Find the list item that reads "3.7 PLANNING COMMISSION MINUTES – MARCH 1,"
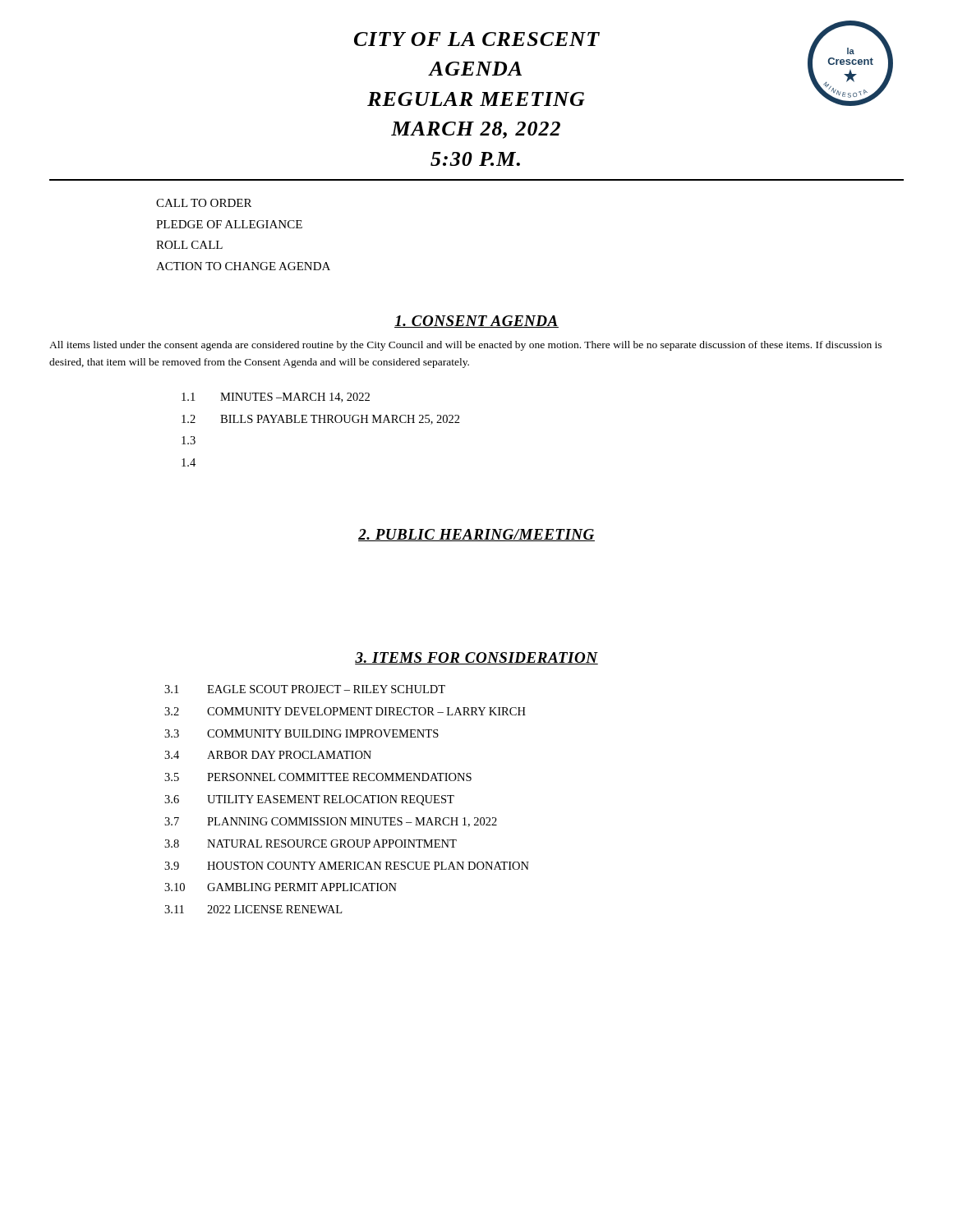Viewport: 953px width, 1232px height. (331, 822)
